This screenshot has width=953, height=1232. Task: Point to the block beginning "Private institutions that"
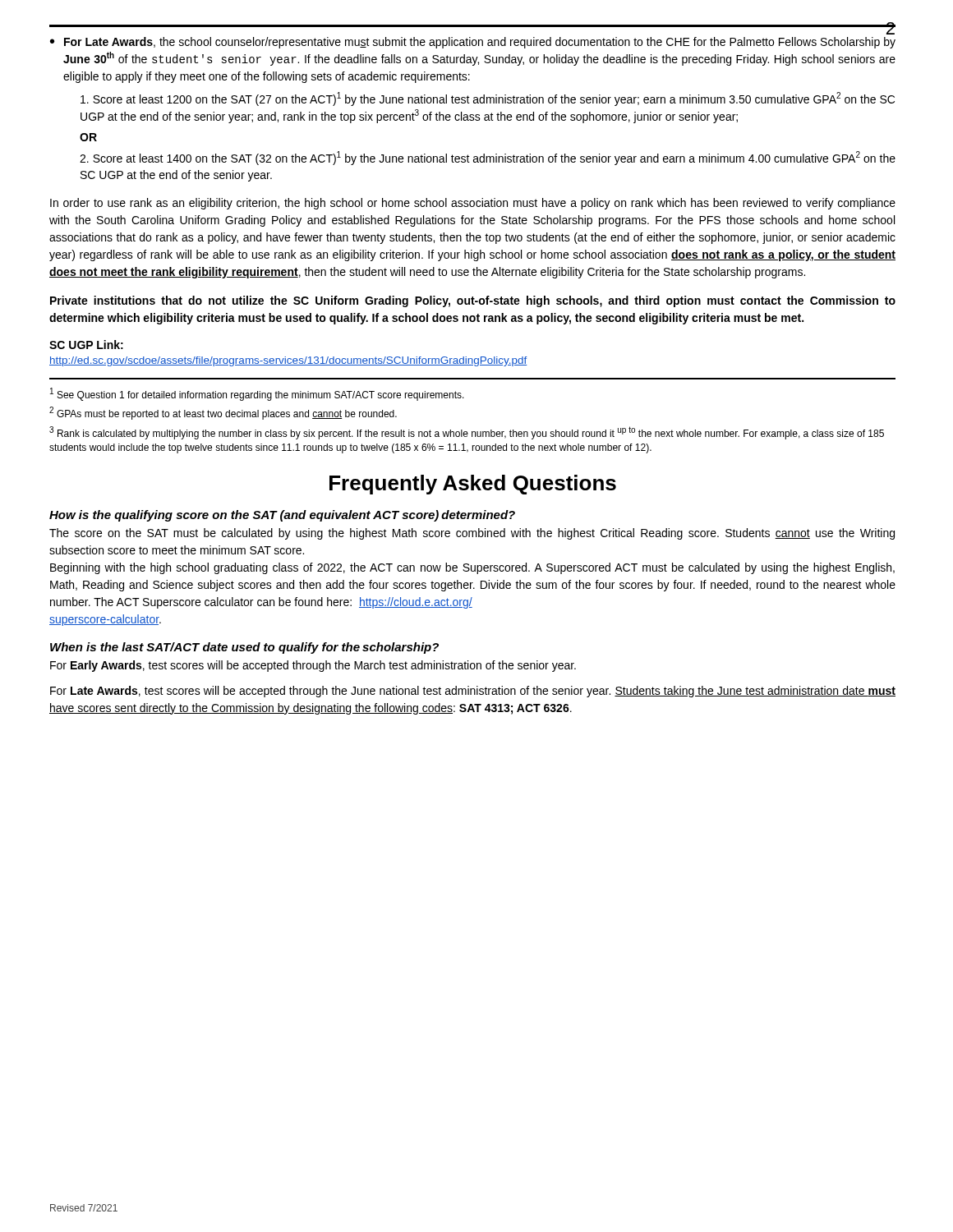click(472, 309)
